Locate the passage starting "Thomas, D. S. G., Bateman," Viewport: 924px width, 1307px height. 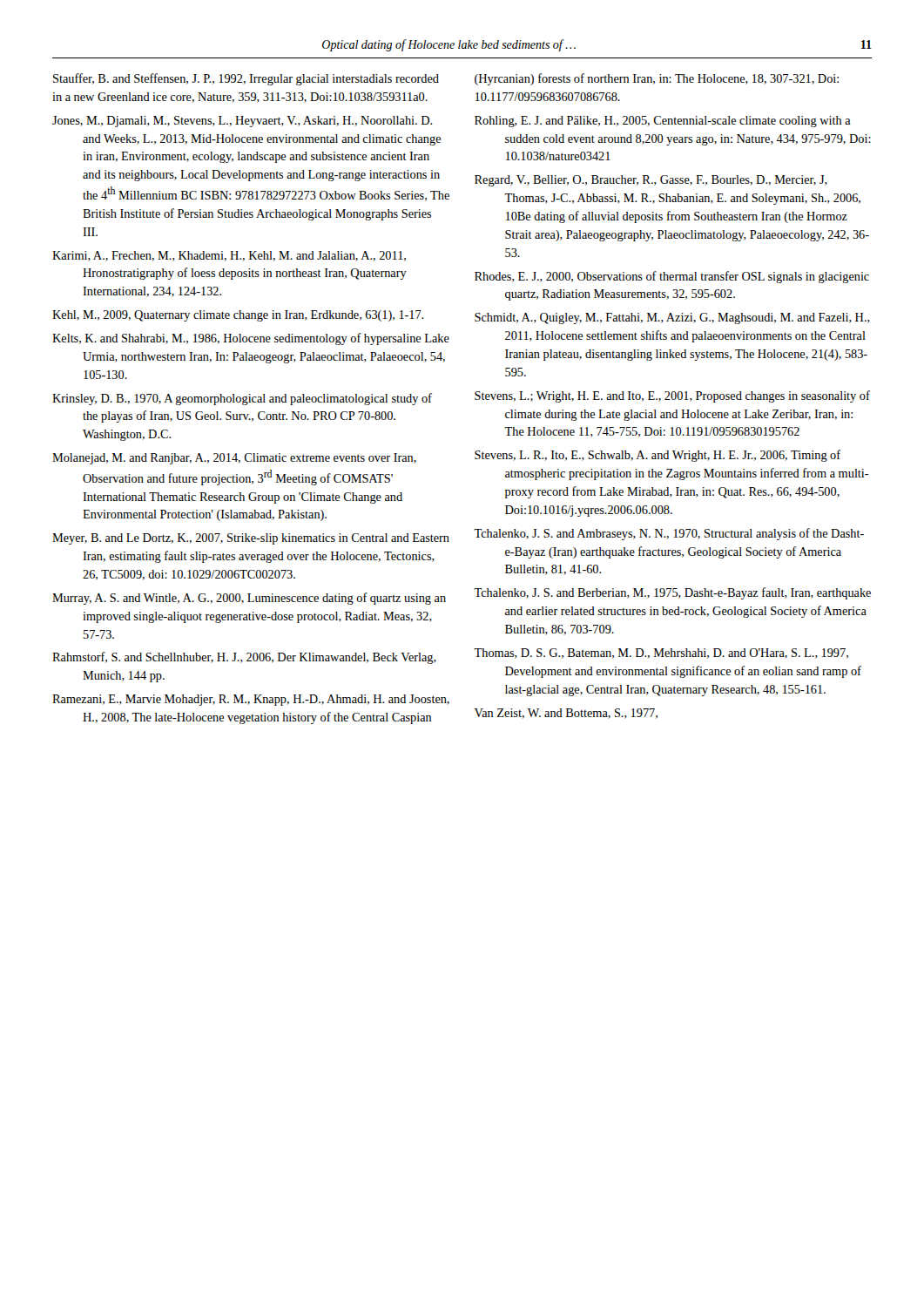(x=668, y=671)
